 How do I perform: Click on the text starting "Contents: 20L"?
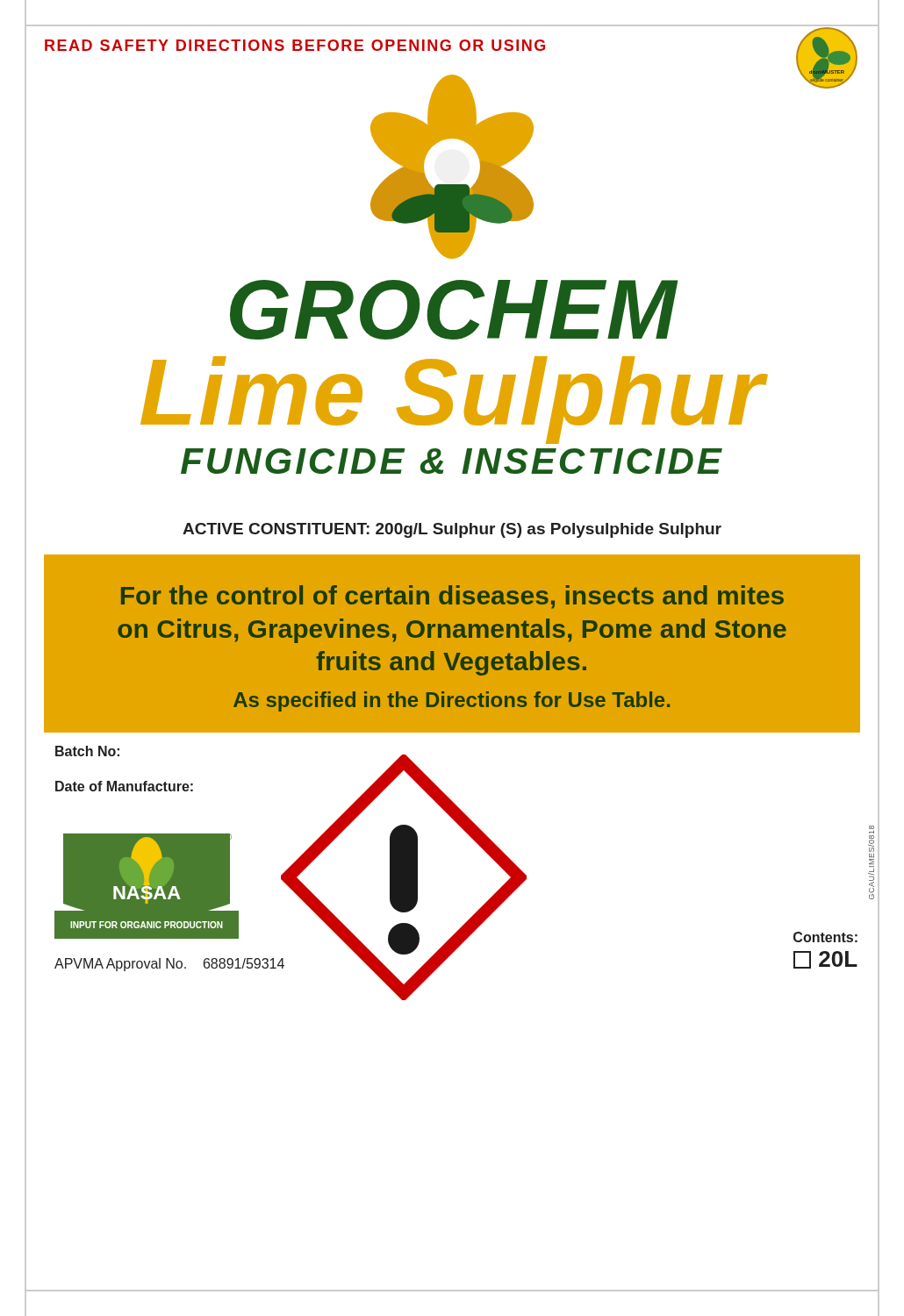pos(826,951)
